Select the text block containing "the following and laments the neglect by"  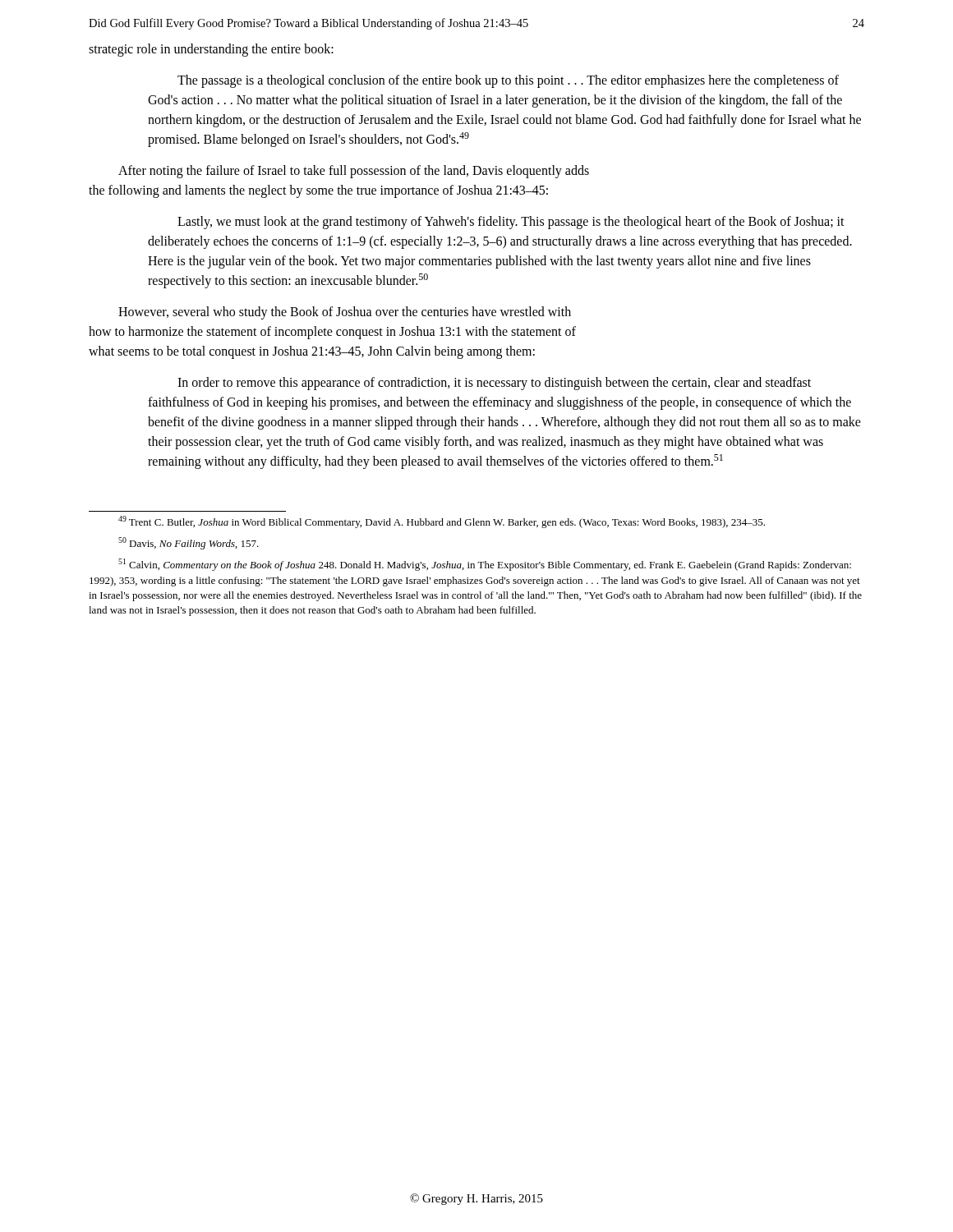(476, 191)
